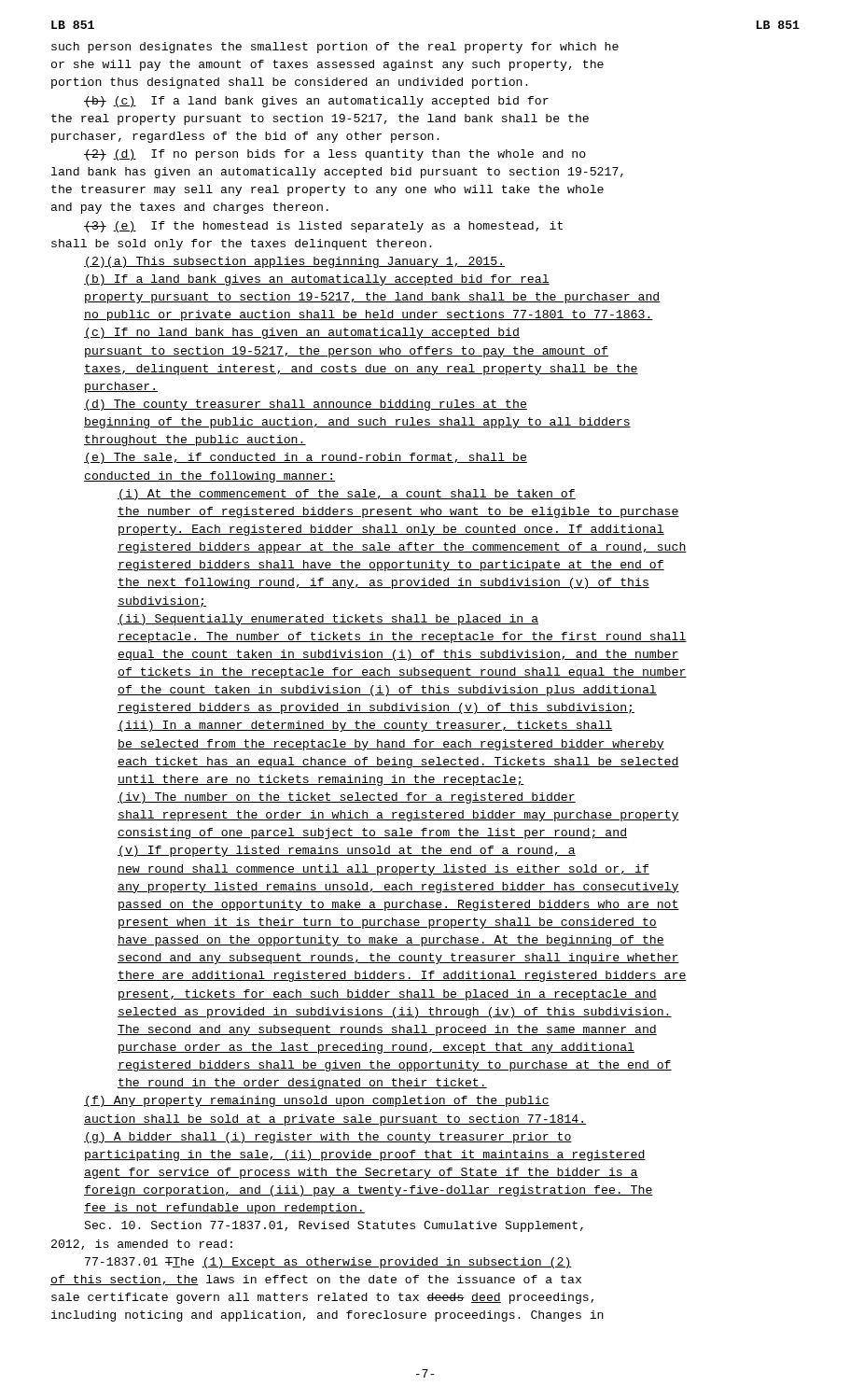Select the passage starting "(b) If a land bank gives an"
Screen dimensions: 1400x850
pyautogui.click(x=442, y=297)
